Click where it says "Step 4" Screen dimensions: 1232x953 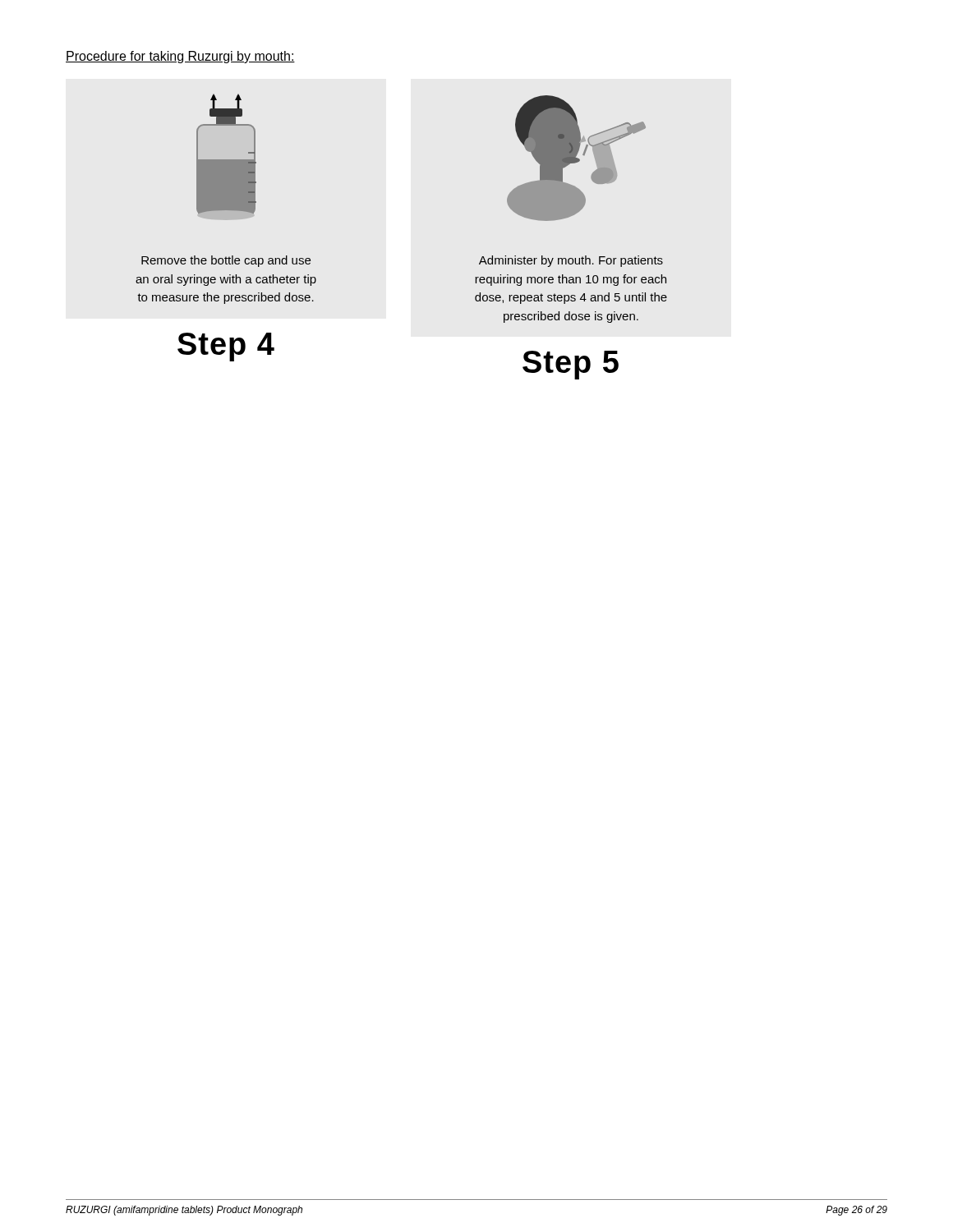(x=226, y=344)
